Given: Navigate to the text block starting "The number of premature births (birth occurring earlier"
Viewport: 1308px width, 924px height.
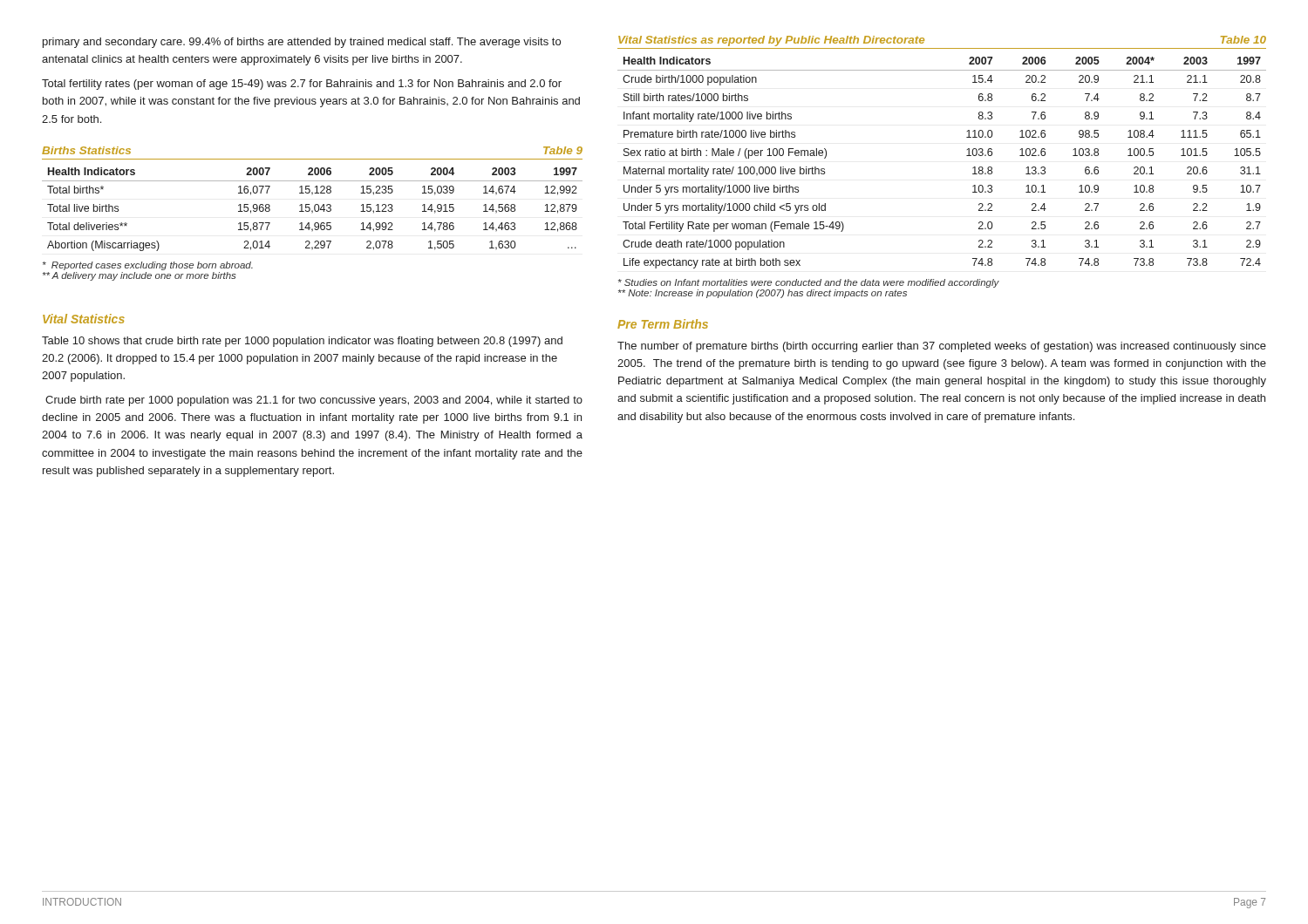Looking at the screenshot, I should click(942, 381).
